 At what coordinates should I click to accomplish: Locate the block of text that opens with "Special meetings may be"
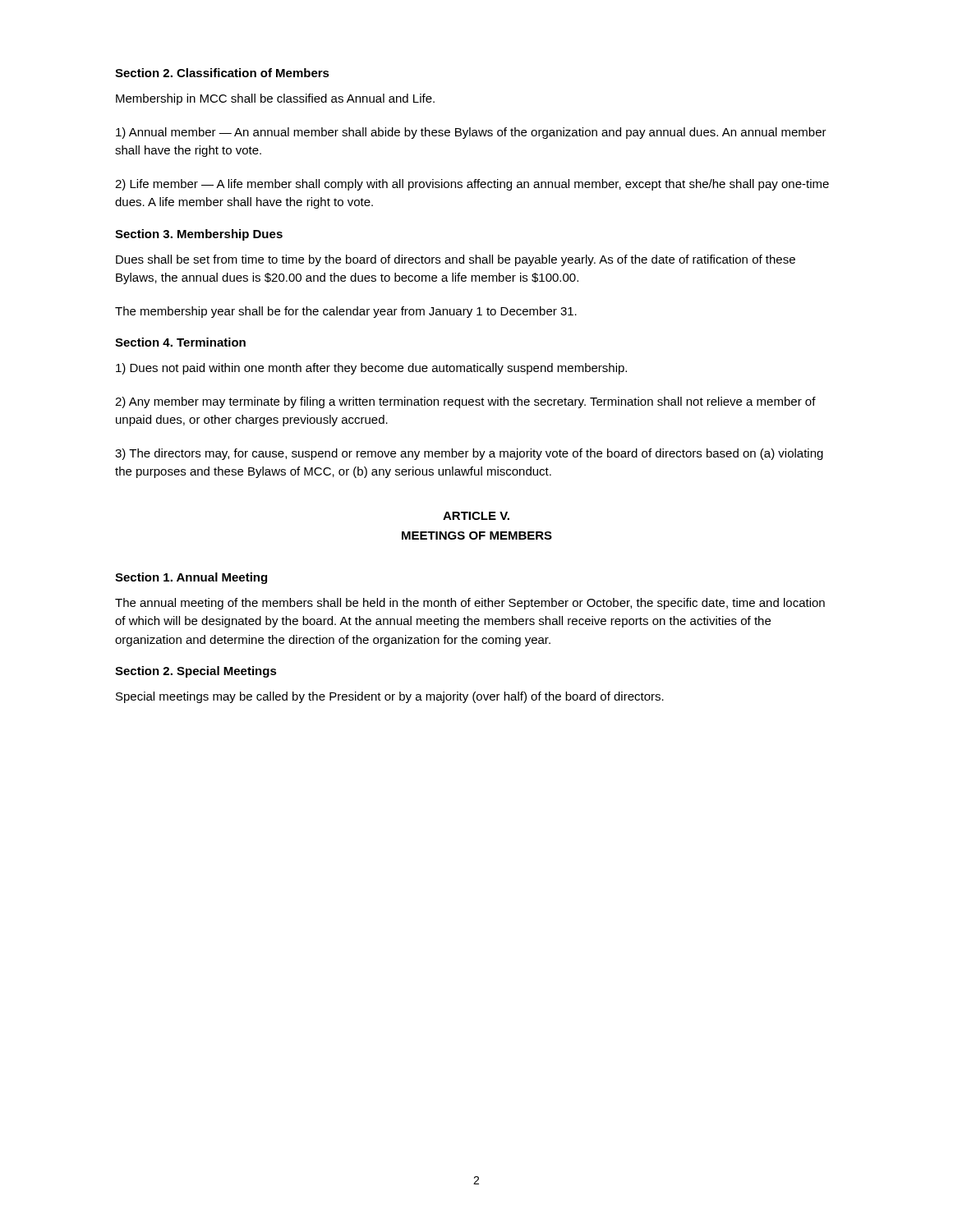390,696
